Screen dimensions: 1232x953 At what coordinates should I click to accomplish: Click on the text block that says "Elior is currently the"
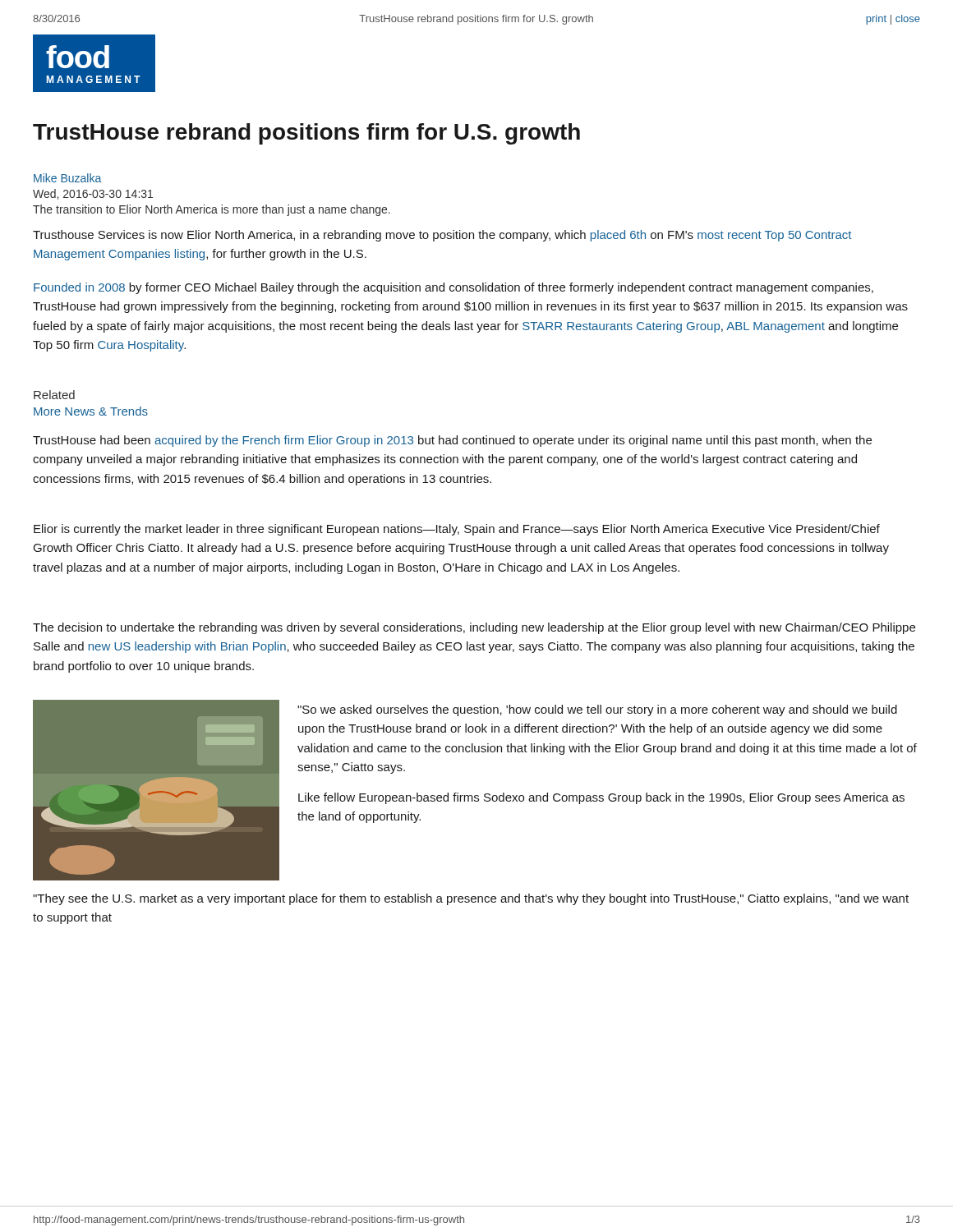(x=476, y=548)
